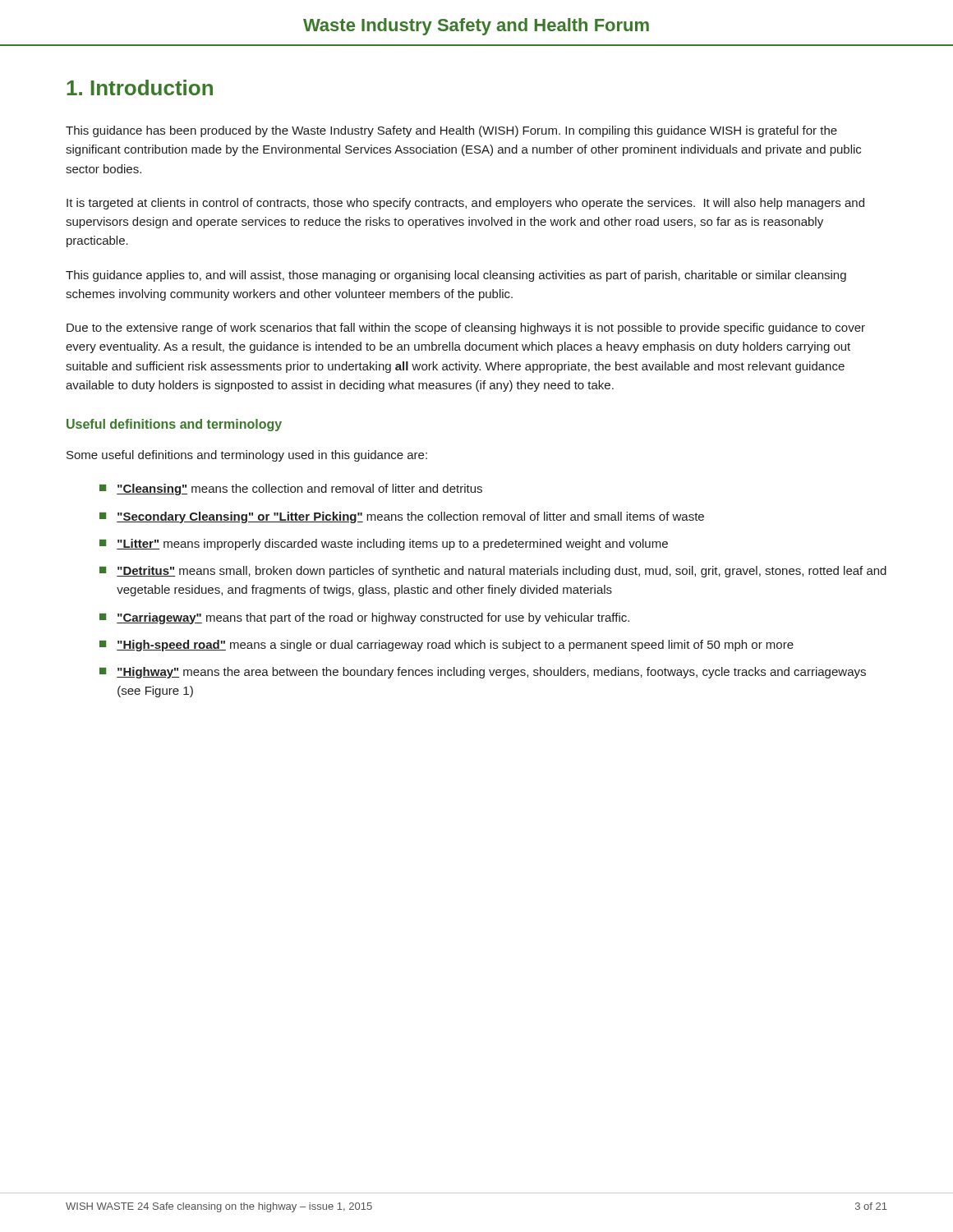The height and width of the screenshot is (1232, 953).
Task: Point to the text starting "■ "Highway" means the area"
Action: [x=476, y=681]
